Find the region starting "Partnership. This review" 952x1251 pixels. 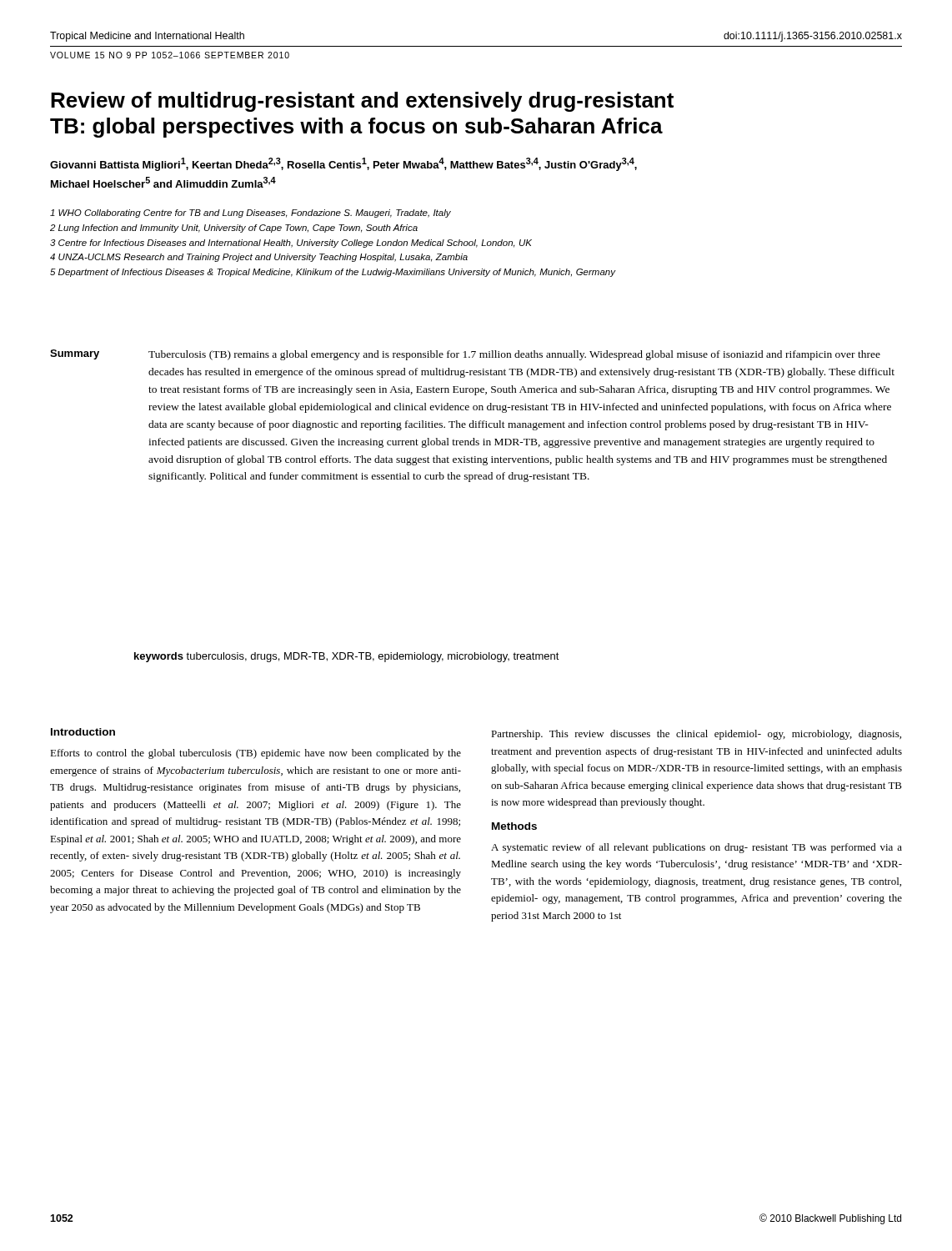(x=697, y=768)
